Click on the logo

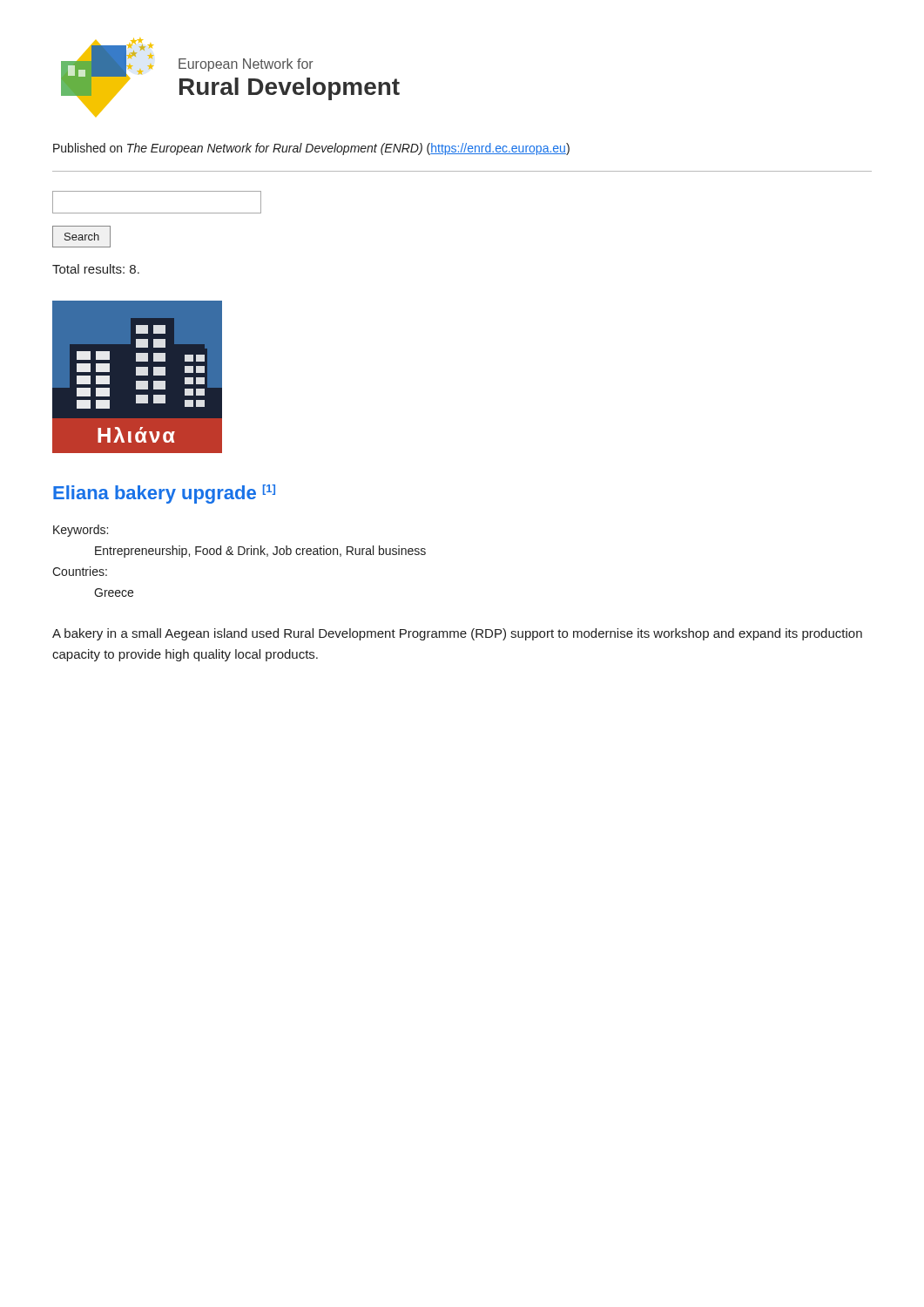[462, 78]
